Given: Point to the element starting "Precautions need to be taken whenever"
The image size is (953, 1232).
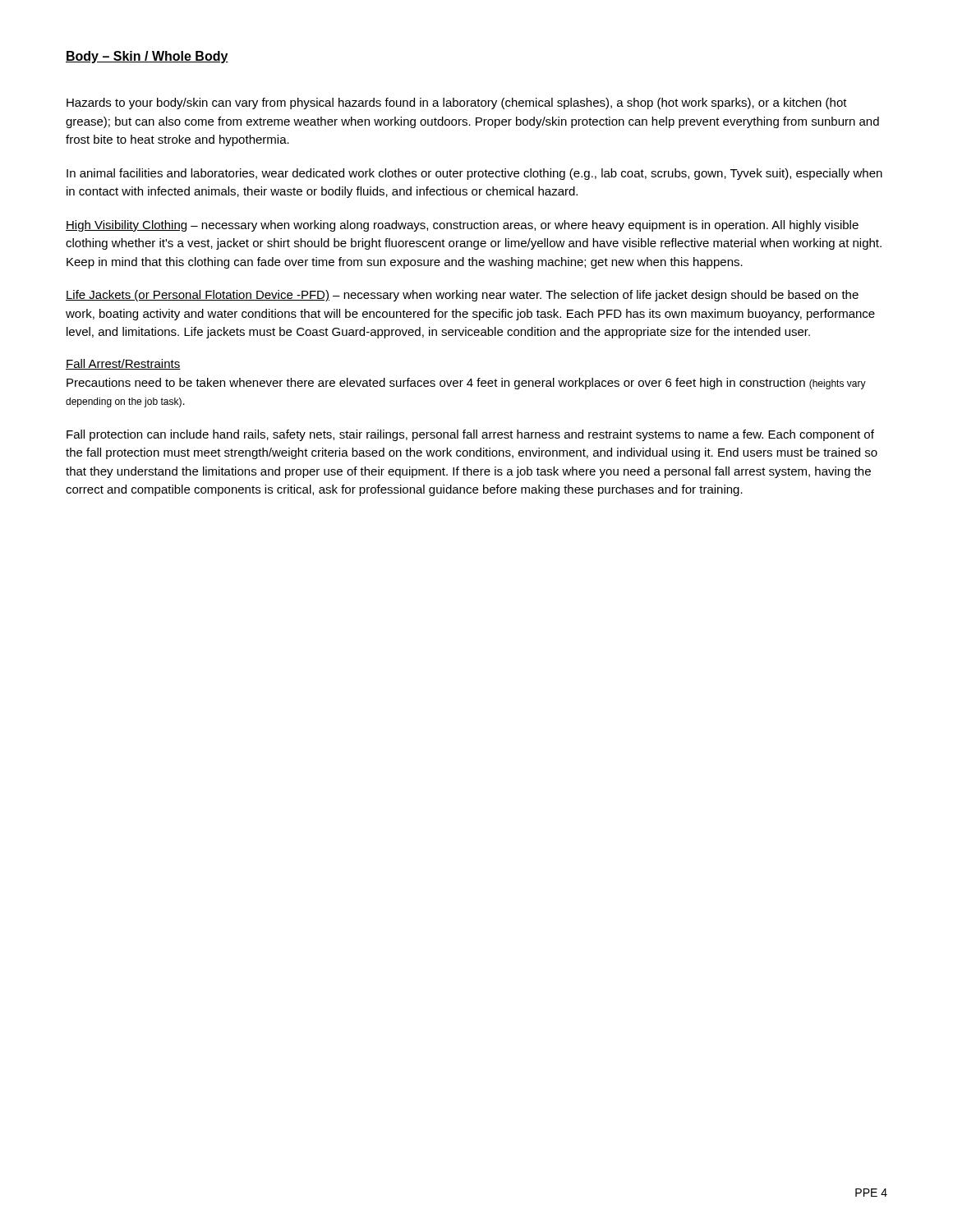Looking at the screenshot, I should click(466, 391).
